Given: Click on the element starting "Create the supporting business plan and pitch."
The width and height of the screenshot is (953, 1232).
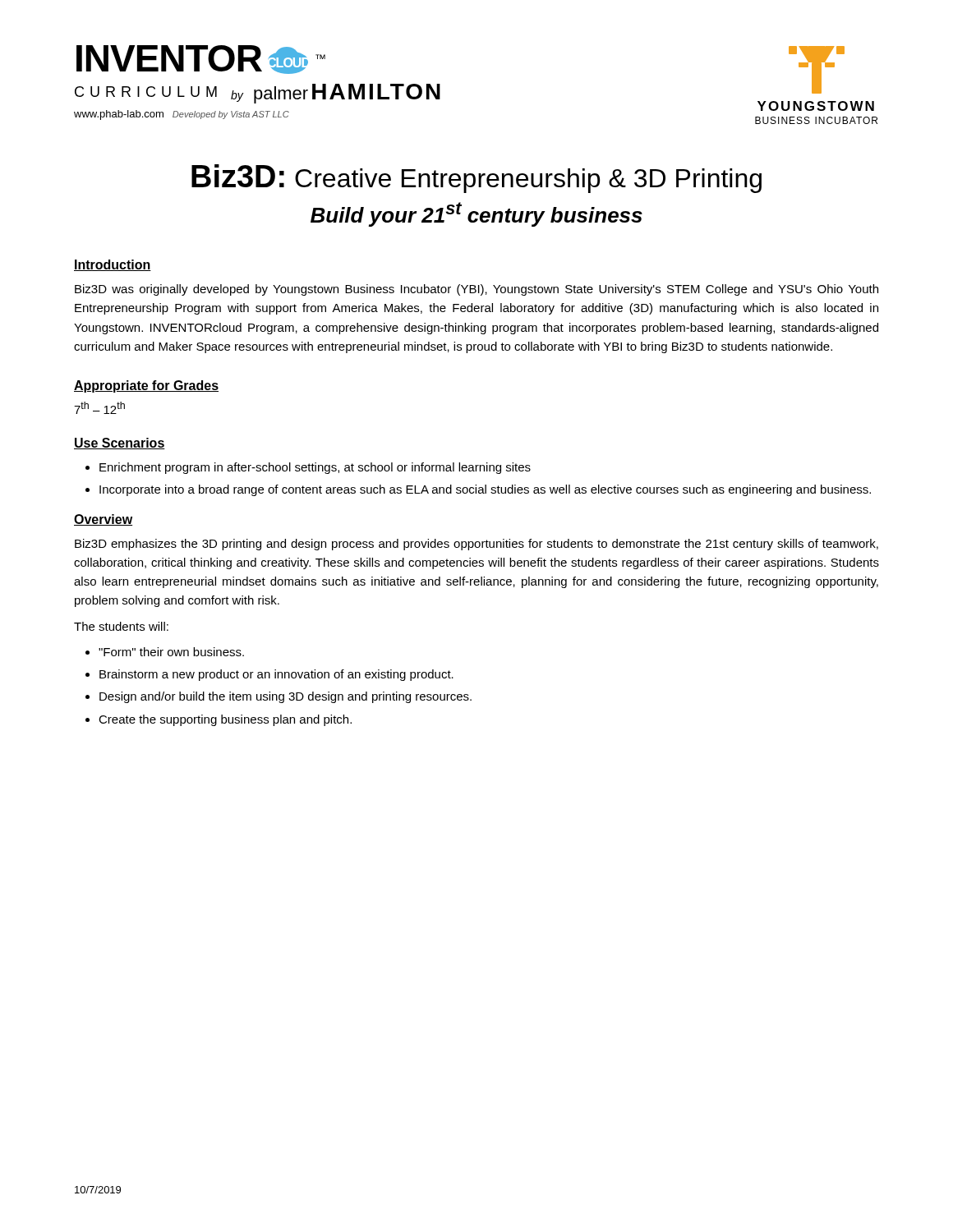Looking at the screenshot, I should 226,719.
